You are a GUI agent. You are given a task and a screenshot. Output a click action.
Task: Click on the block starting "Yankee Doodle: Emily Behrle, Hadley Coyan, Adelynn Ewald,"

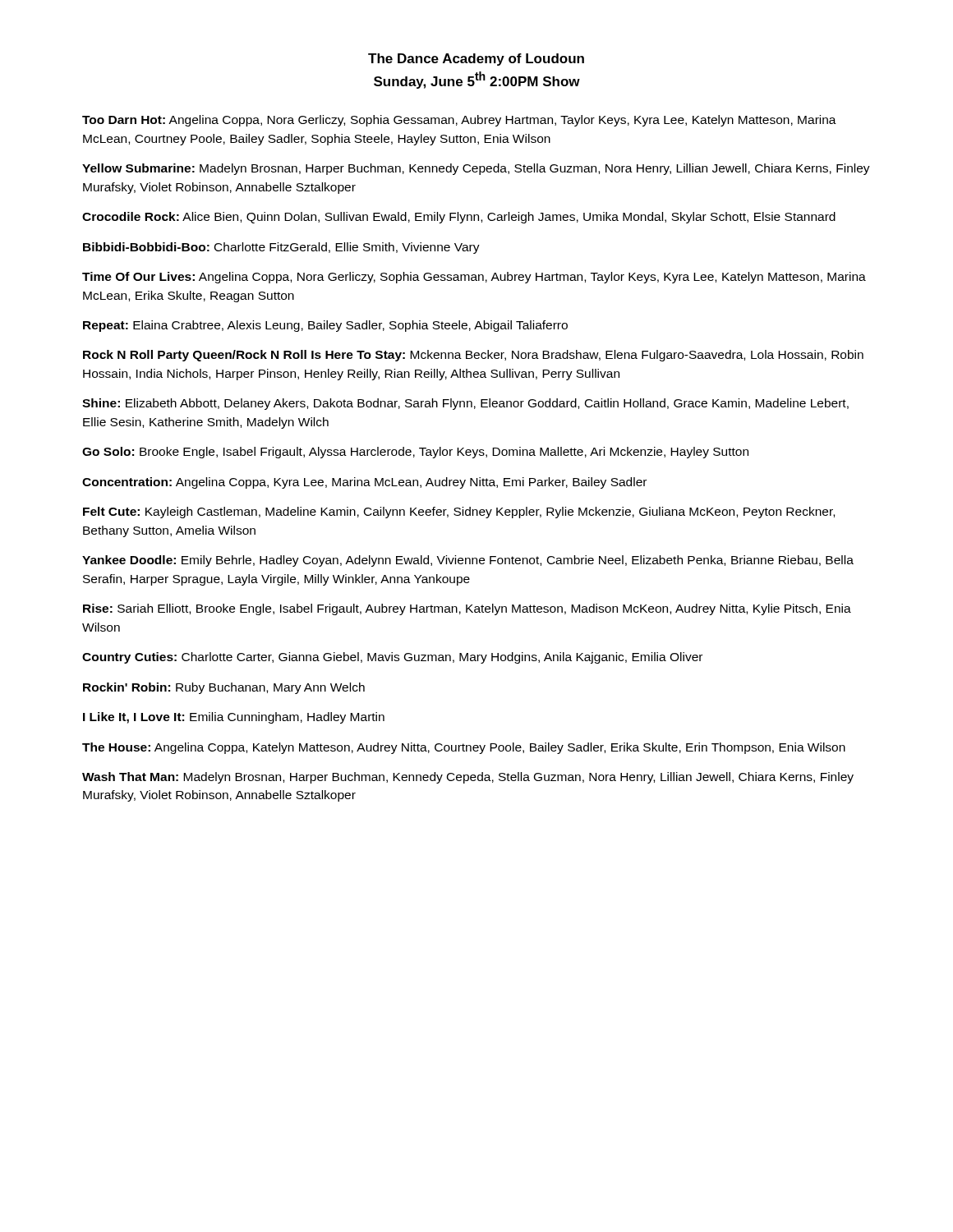coord(468,569)
